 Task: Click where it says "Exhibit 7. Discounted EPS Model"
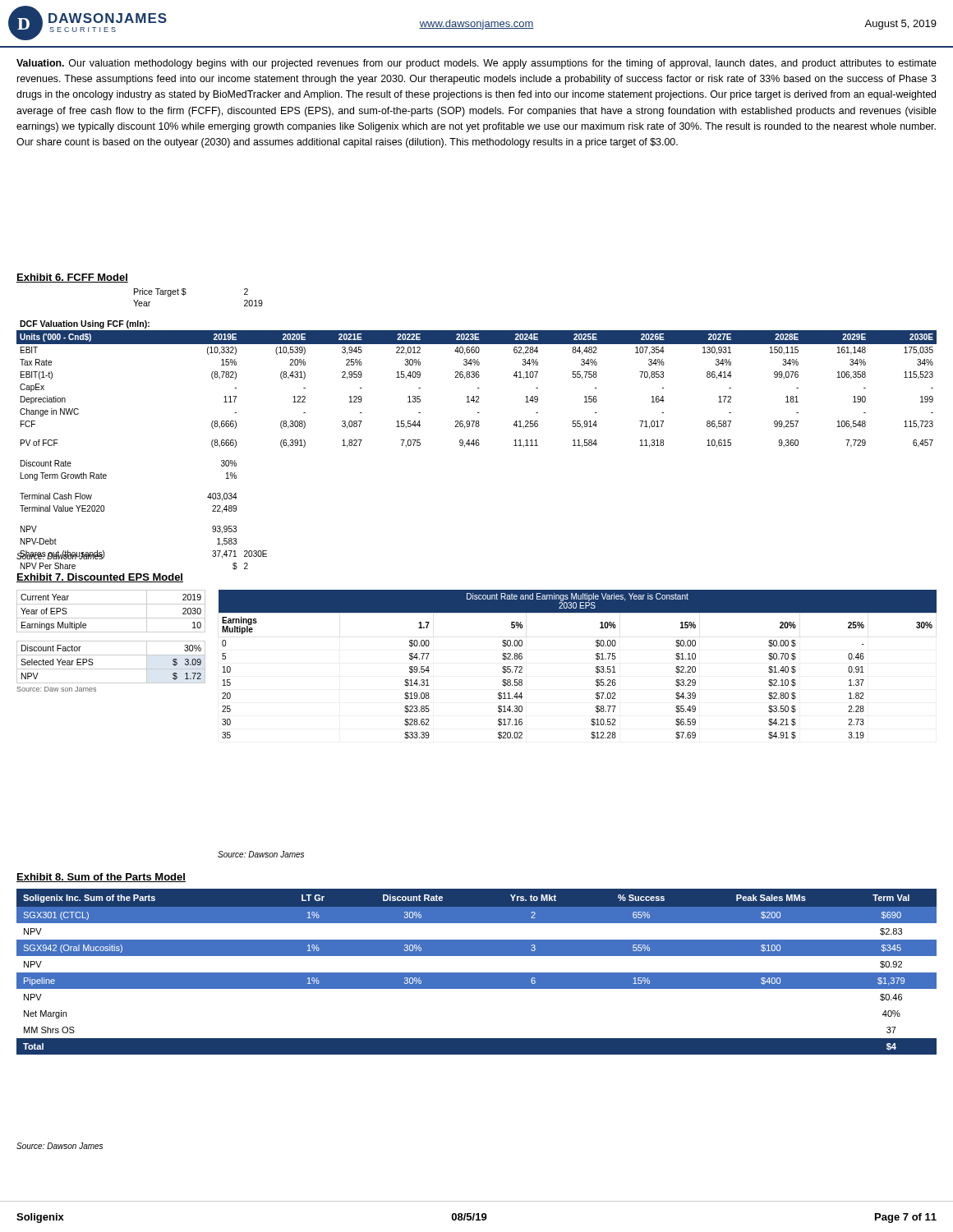click(100, 577)
